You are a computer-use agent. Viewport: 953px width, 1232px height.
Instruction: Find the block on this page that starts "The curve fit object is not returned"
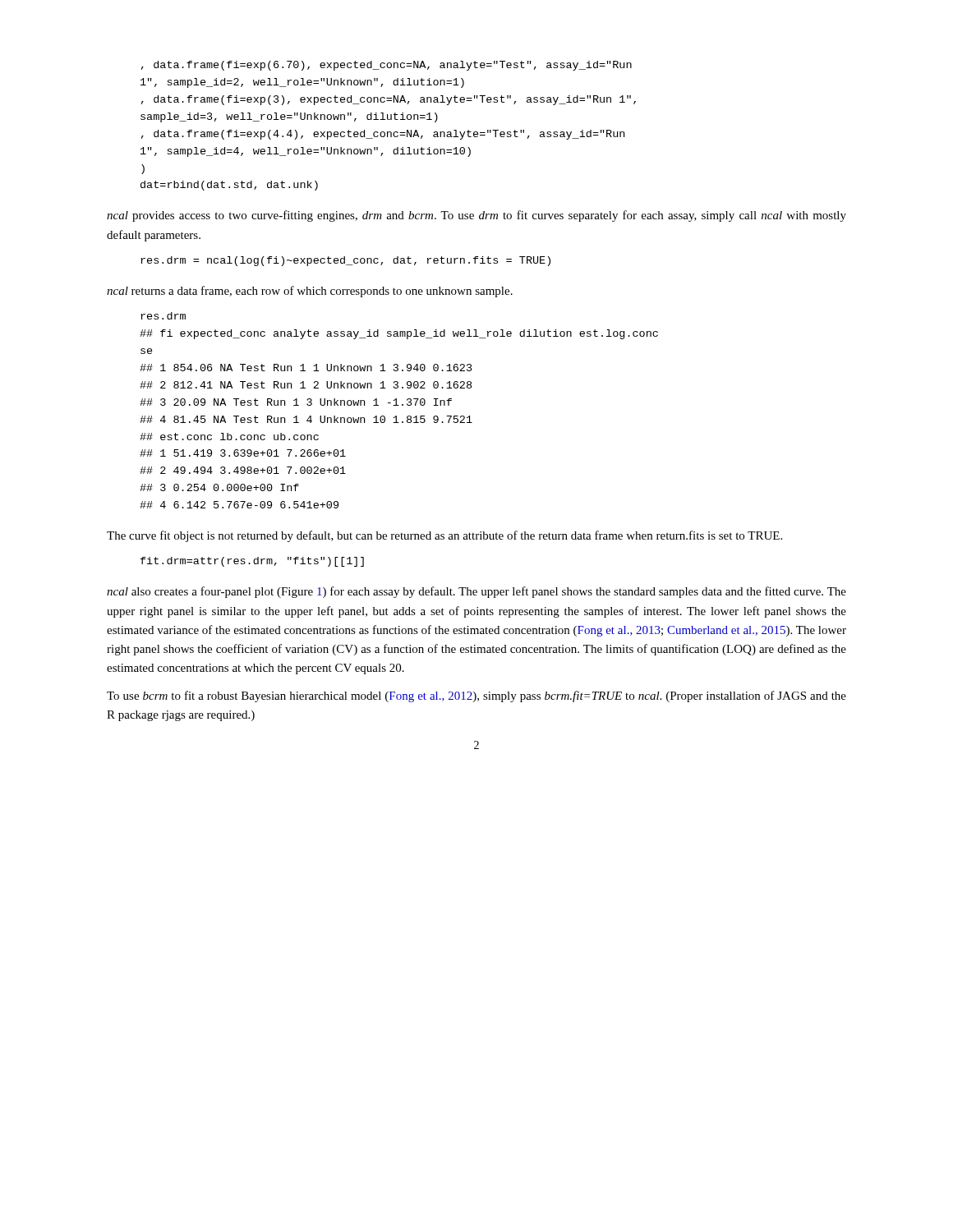(445, 536)
